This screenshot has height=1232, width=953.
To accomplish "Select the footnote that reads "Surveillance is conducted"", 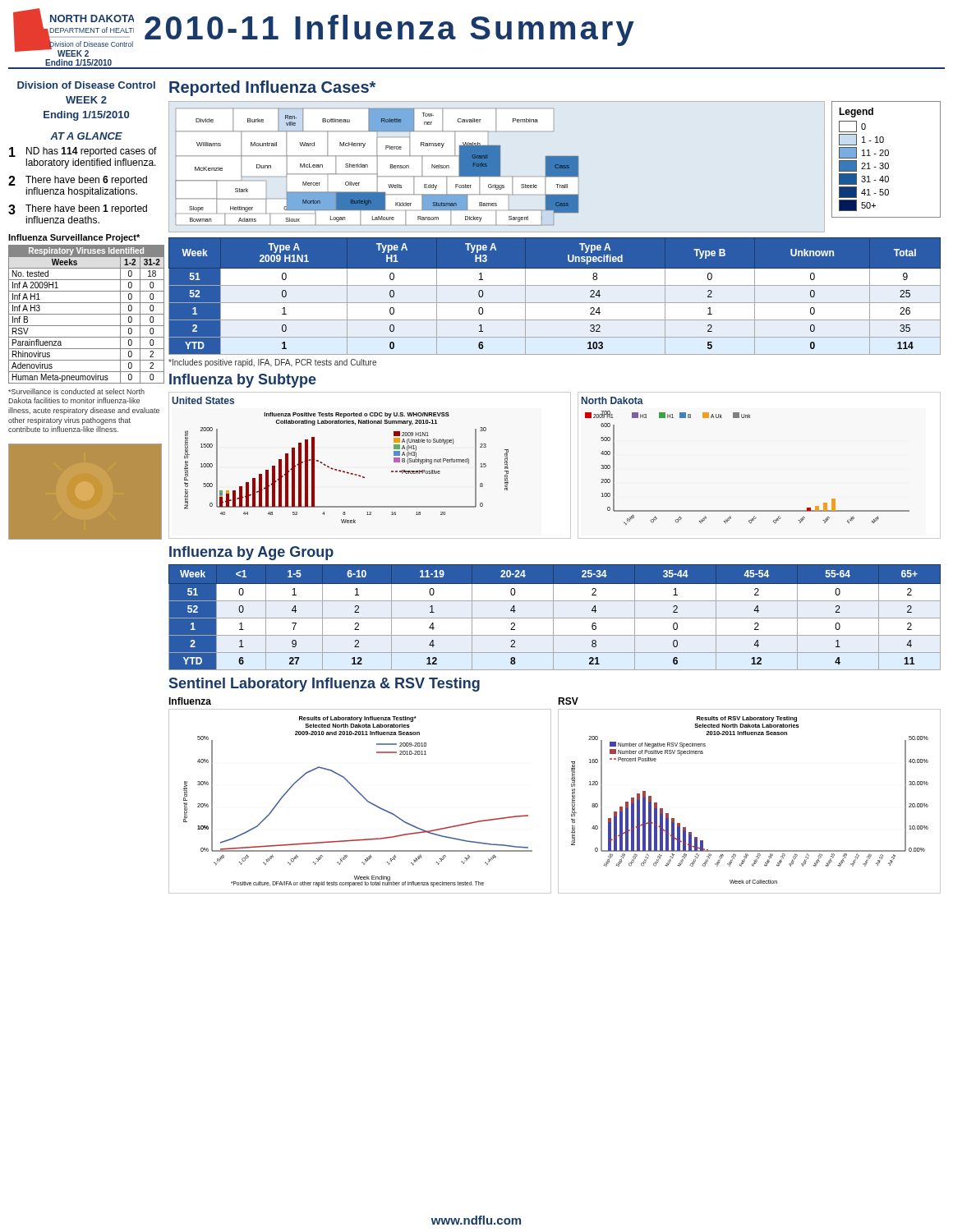I will click(84, 411).
